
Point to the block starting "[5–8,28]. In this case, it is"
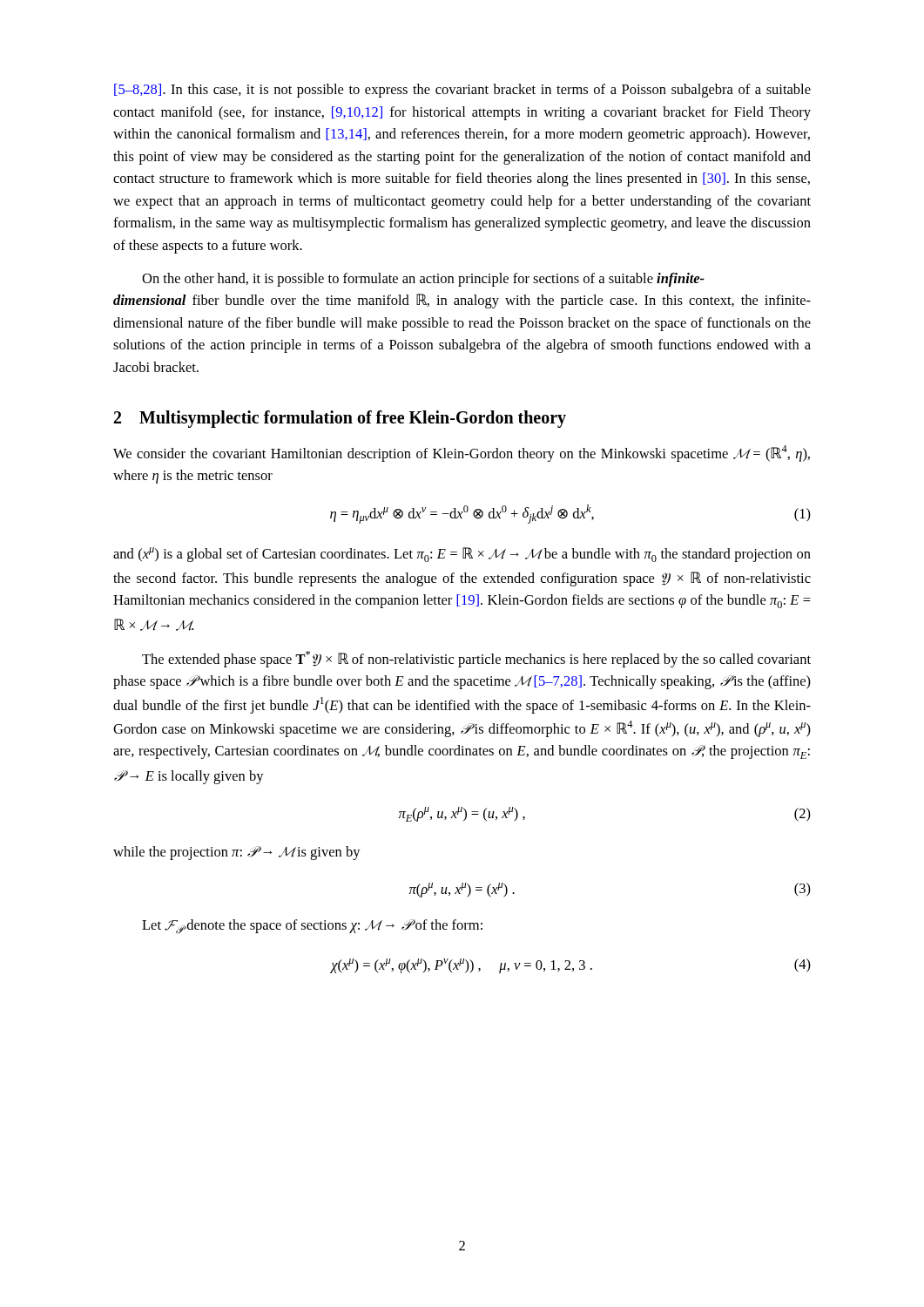[x=462, y=167]
